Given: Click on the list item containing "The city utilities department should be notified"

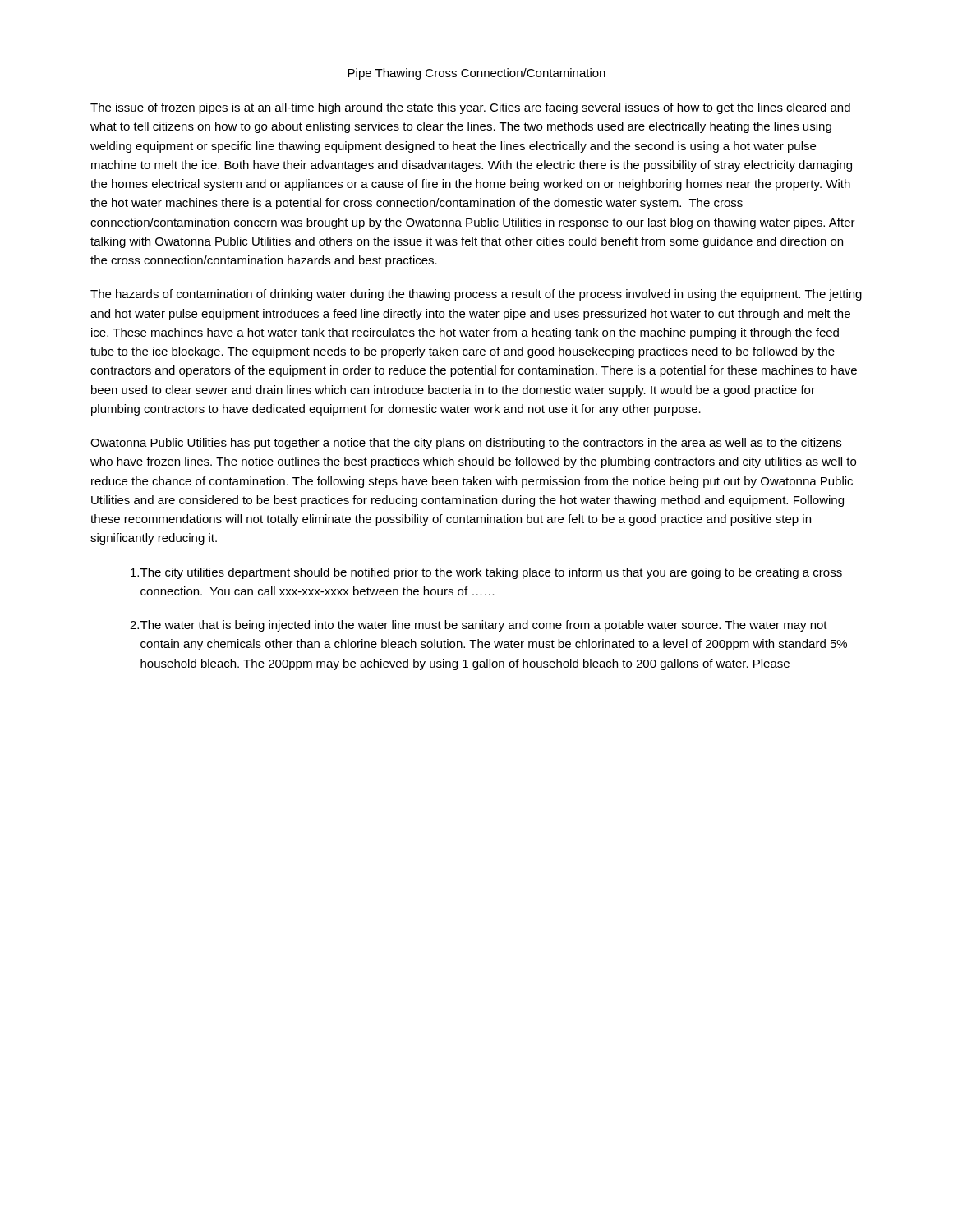Looking at the screenshot, I should (476, 581).
